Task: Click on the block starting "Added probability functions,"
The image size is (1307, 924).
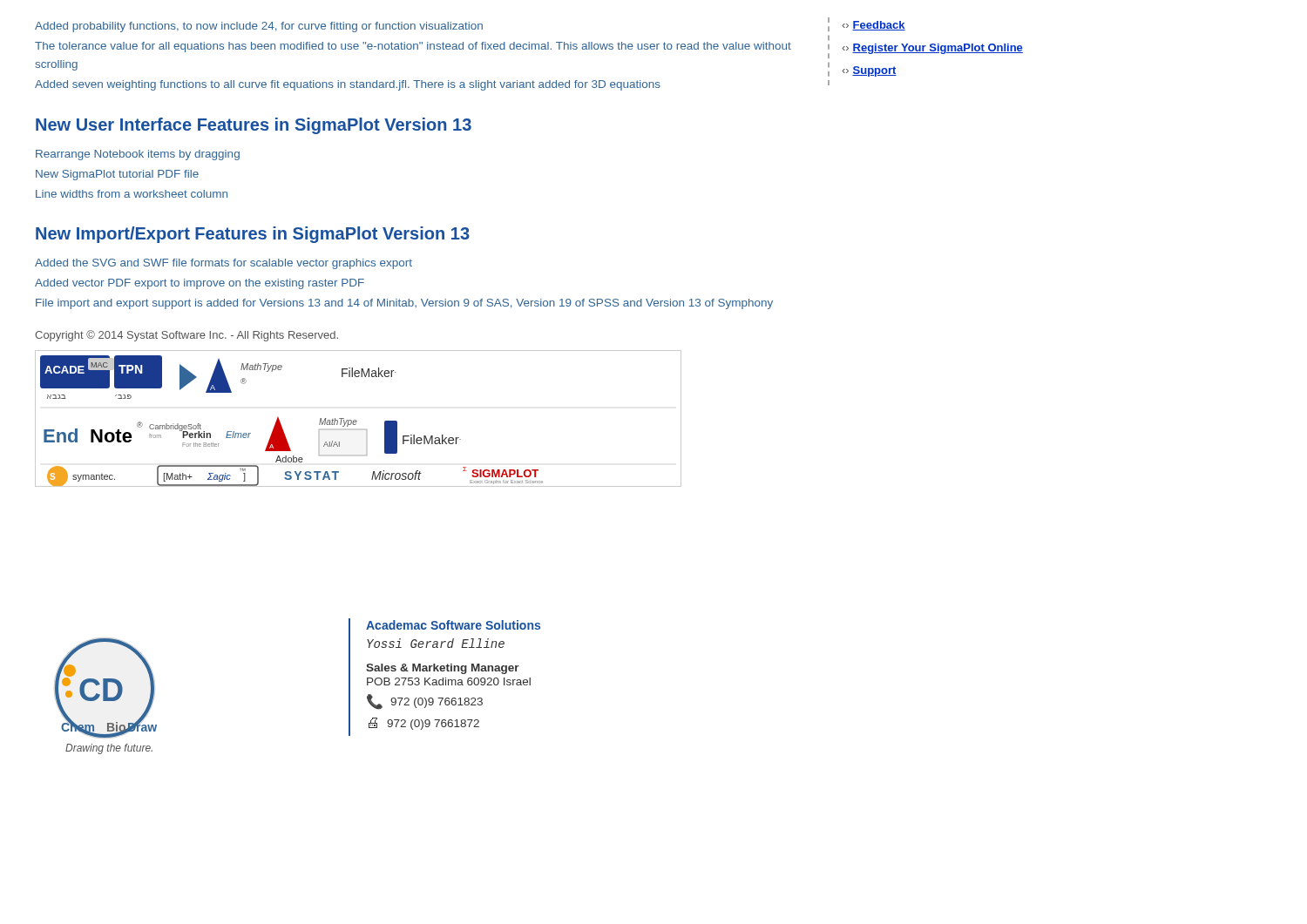Action: [x=259, y=26]
